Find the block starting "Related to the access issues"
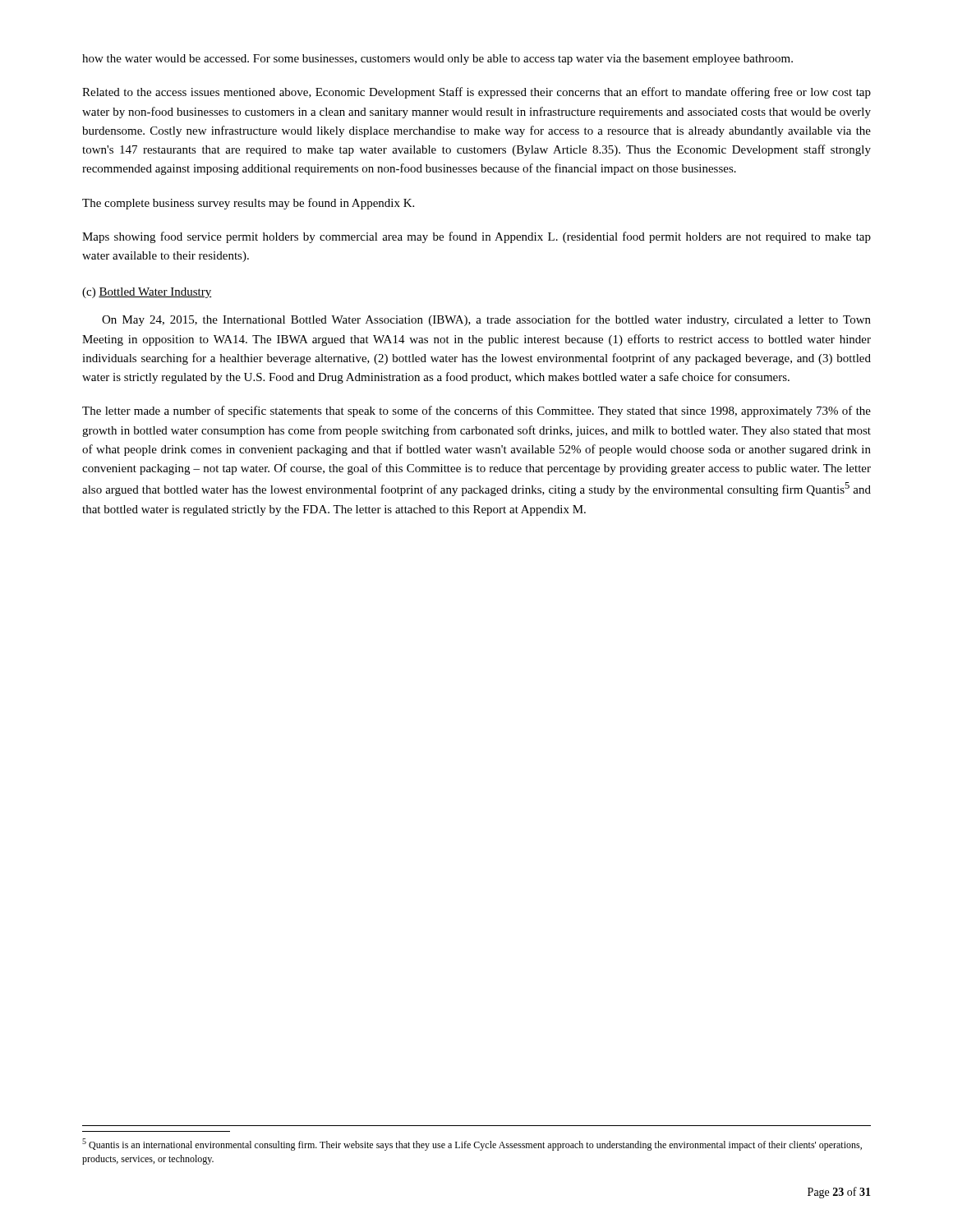 coord(476,130)
